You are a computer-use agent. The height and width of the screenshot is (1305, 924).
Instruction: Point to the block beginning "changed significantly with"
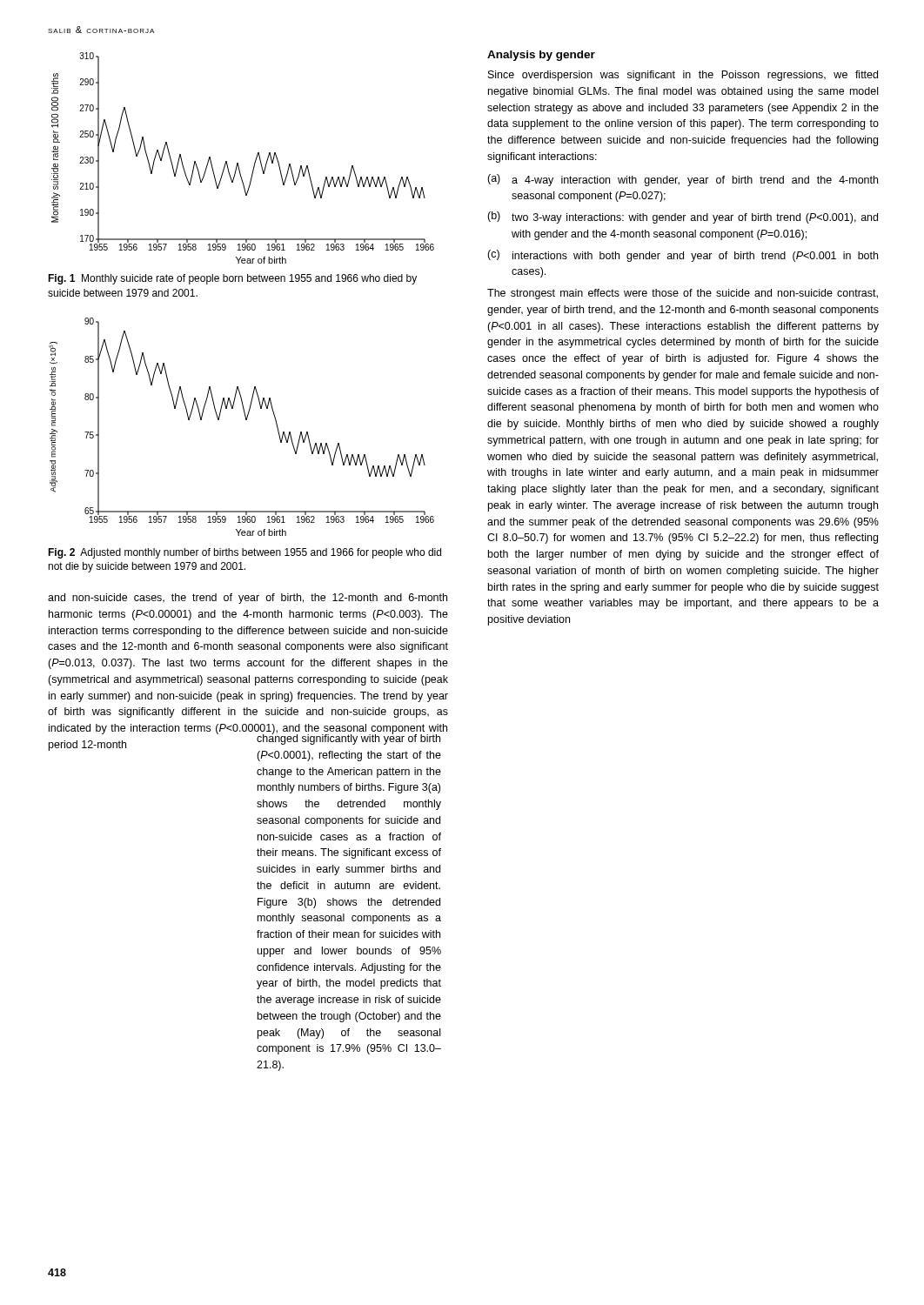pyautogui.click(x=349, y=902)
